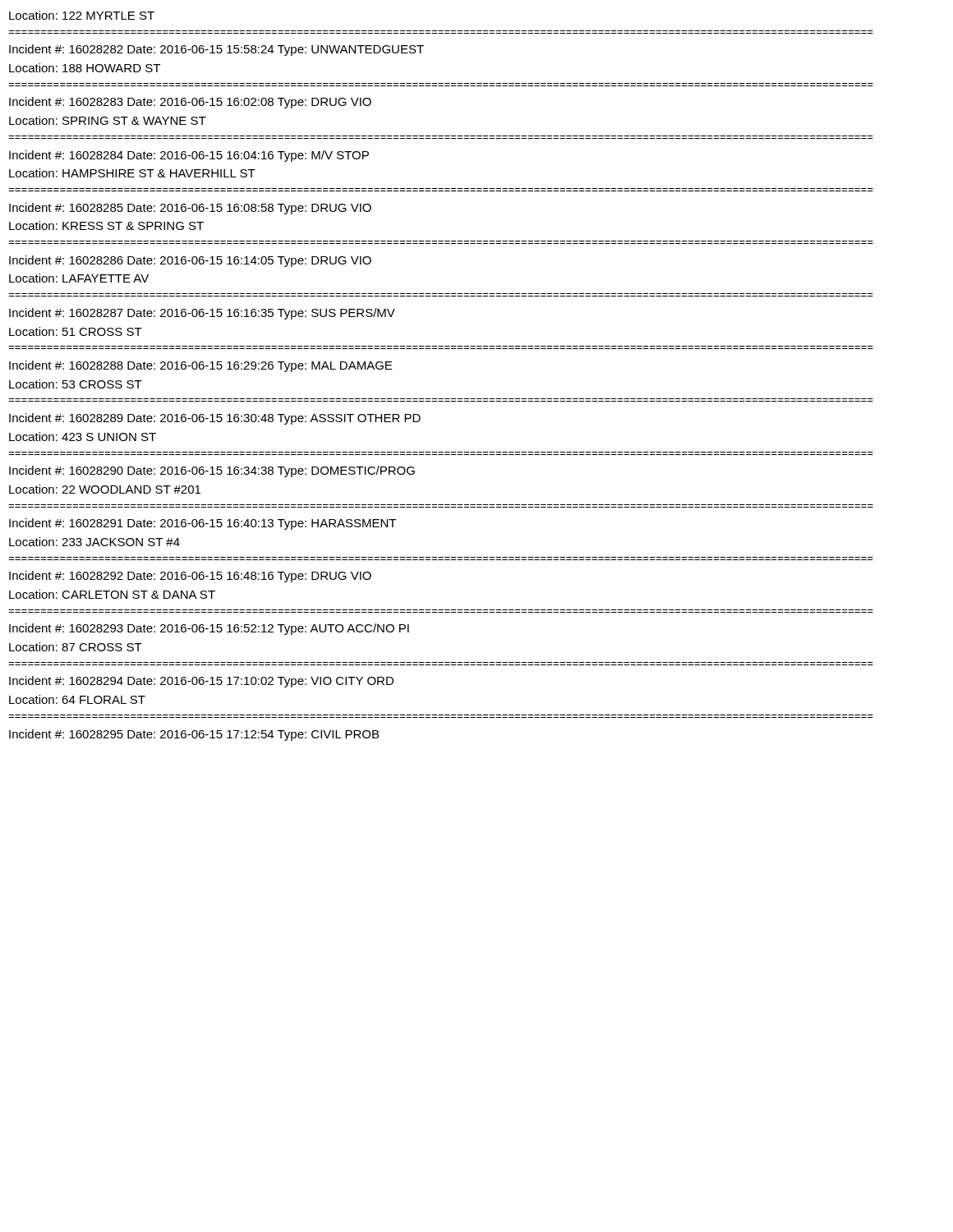
Task: Click on the text block starting "Incident #: 16028287 Date: 2016-06-15 16:16:35 Type: SUS"
Action: 202,314
